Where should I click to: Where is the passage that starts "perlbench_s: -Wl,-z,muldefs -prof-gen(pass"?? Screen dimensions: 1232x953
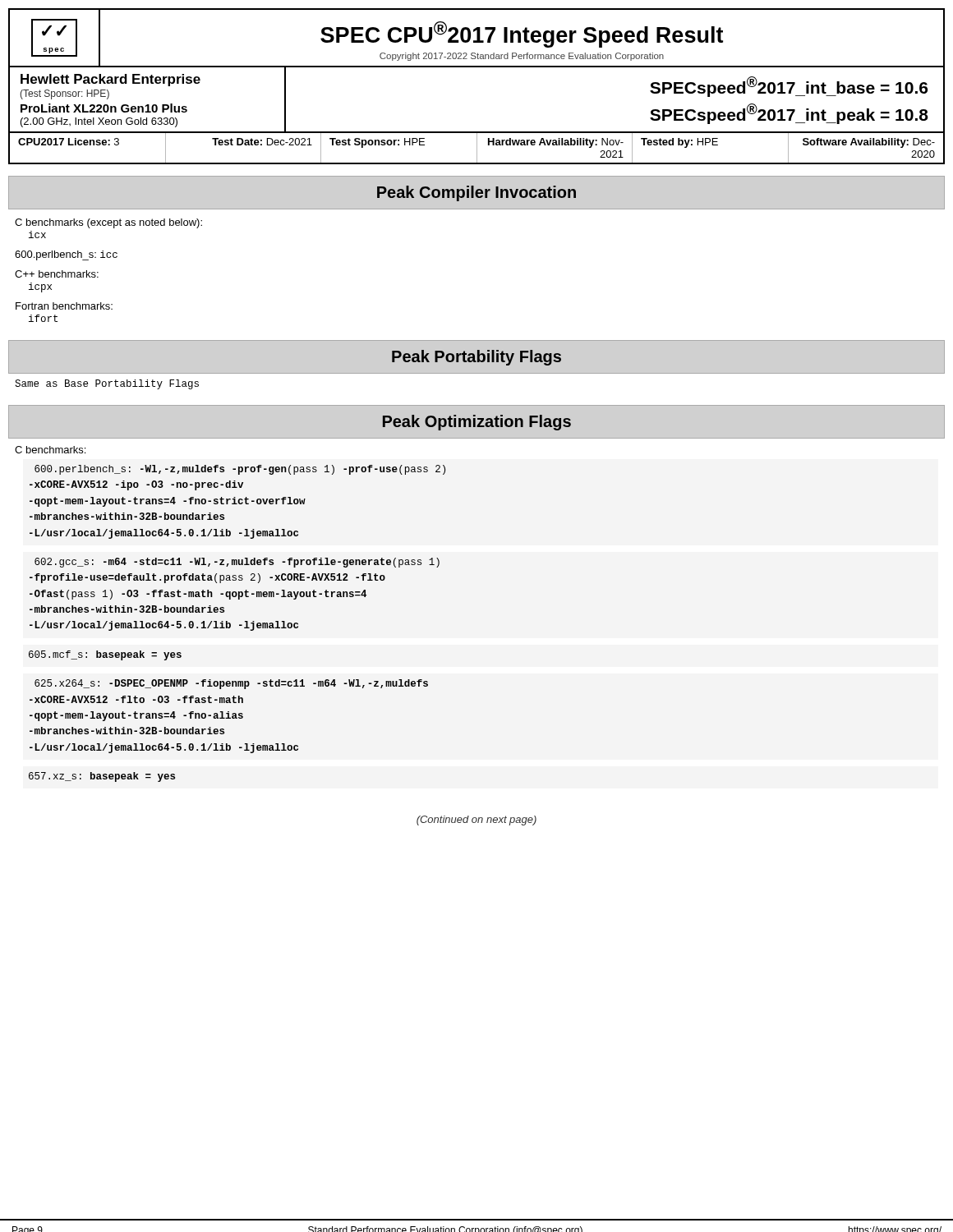tap(237, 502)
